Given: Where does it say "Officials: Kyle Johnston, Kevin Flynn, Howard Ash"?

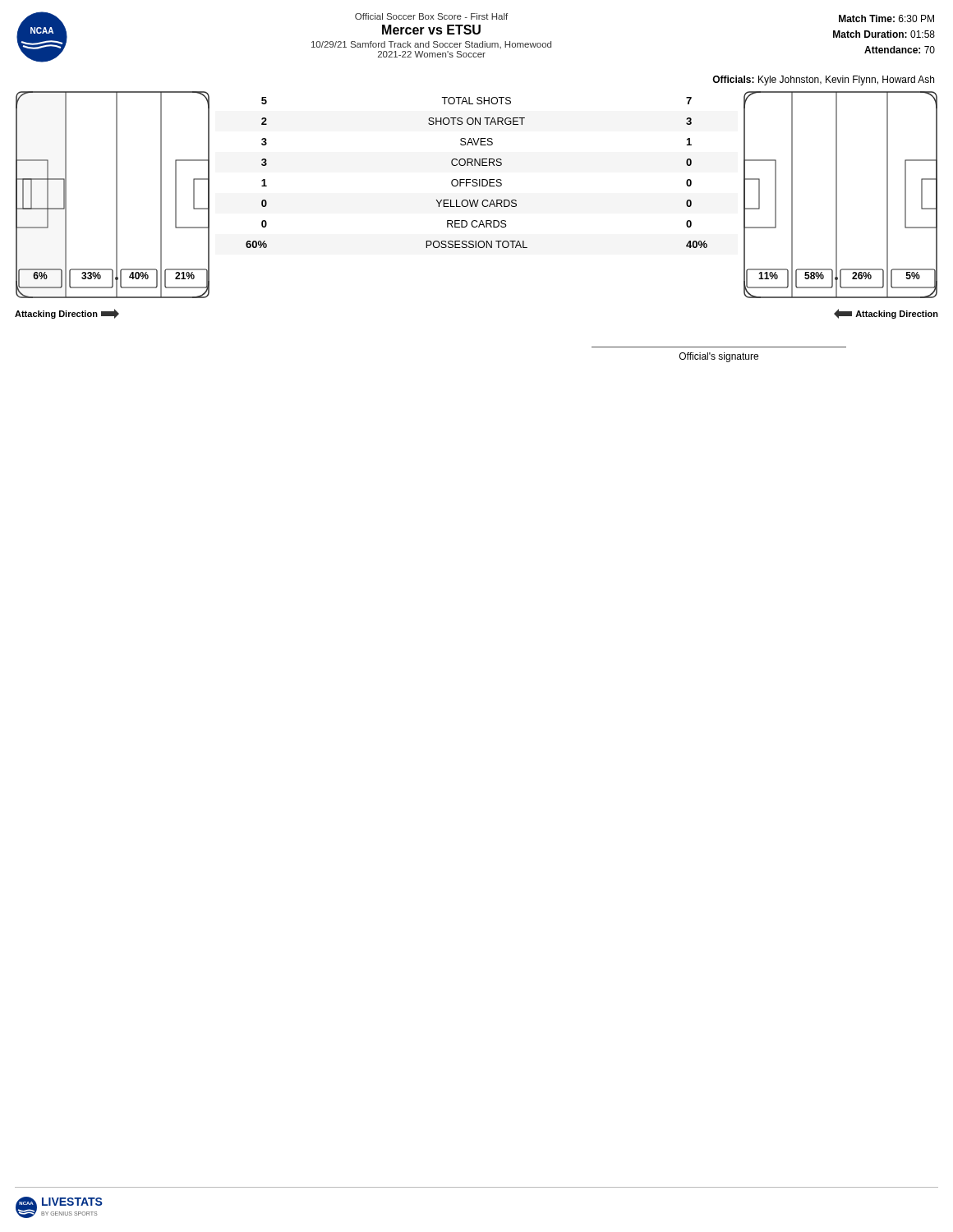Looking at the screenshot, I should click(824, 80).
